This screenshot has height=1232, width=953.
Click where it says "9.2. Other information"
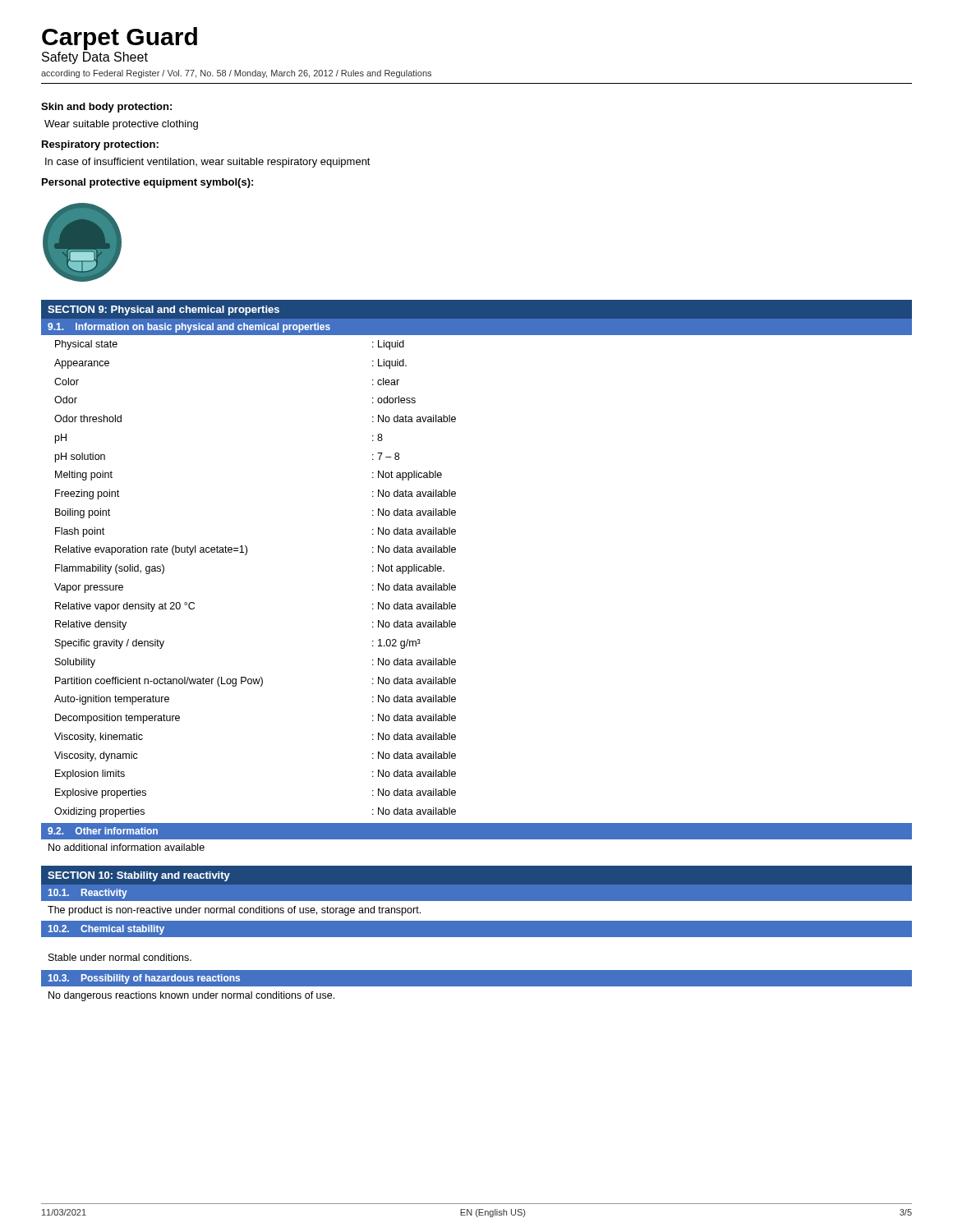coord(476,831)
